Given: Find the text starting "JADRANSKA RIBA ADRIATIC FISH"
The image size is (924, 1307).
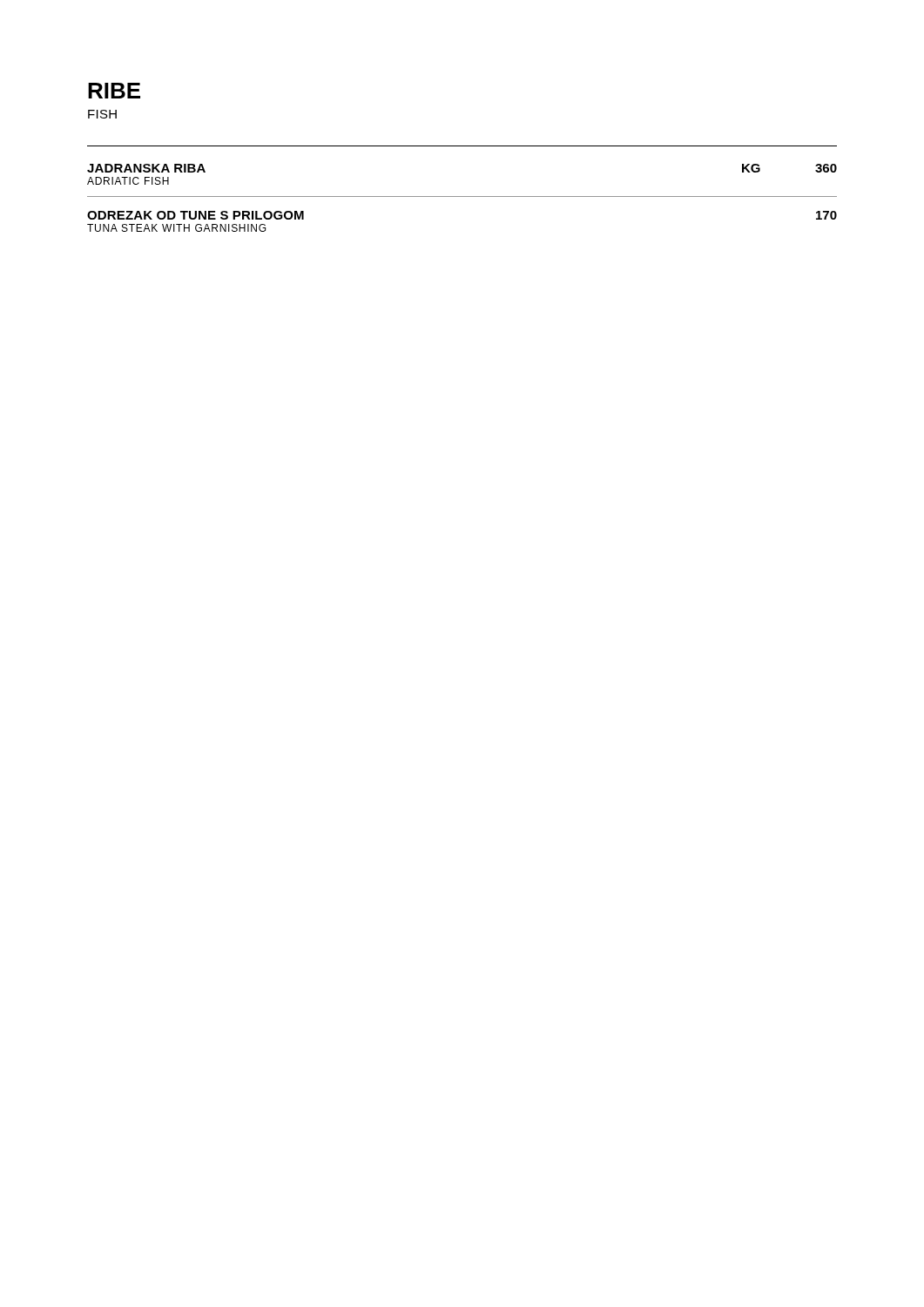Looking at the screenshot, I should point(147,168).
